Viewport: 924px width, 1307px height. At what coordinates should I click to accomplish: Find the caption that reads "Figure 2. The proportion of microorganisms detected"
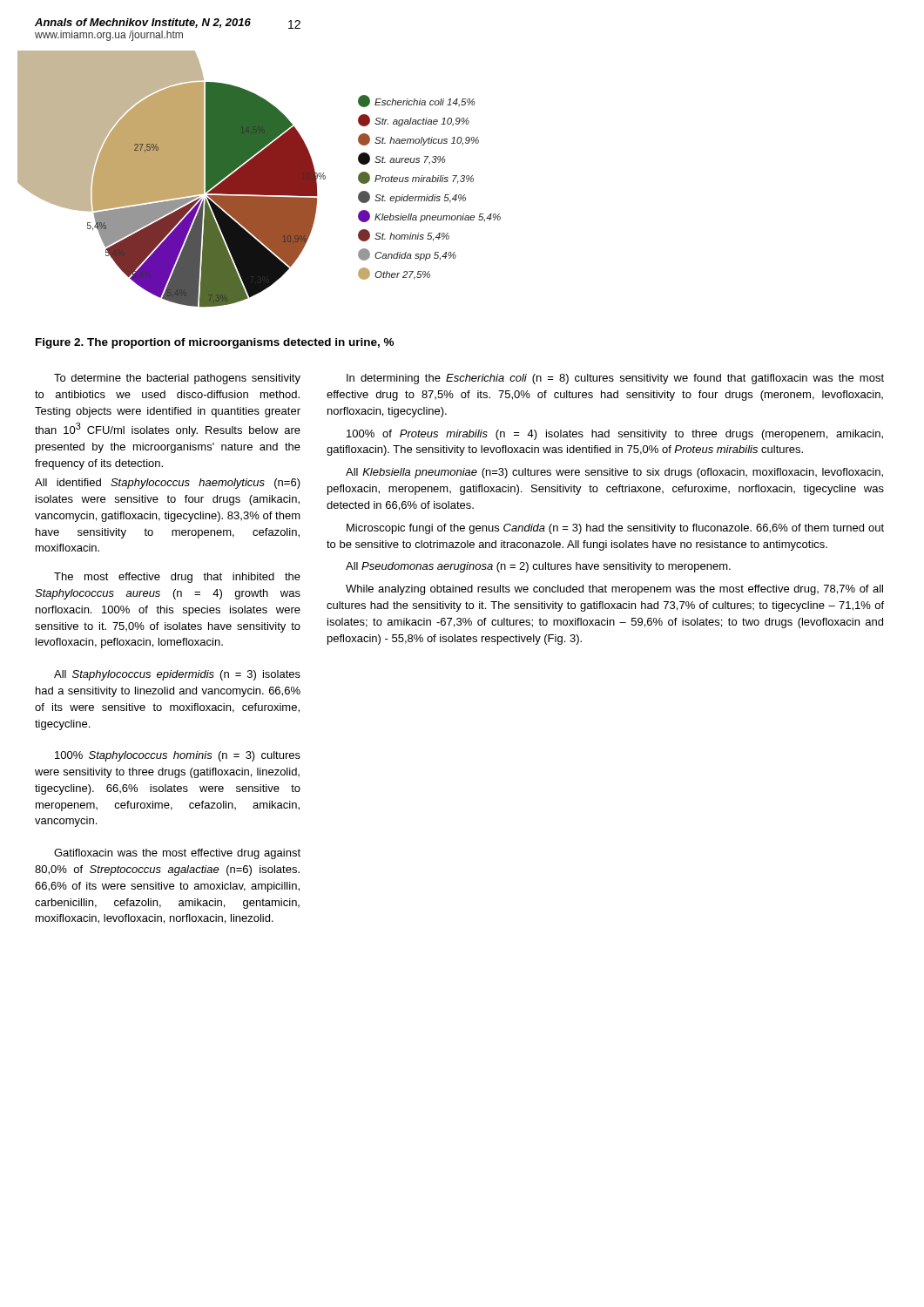(x=331, y=342)
